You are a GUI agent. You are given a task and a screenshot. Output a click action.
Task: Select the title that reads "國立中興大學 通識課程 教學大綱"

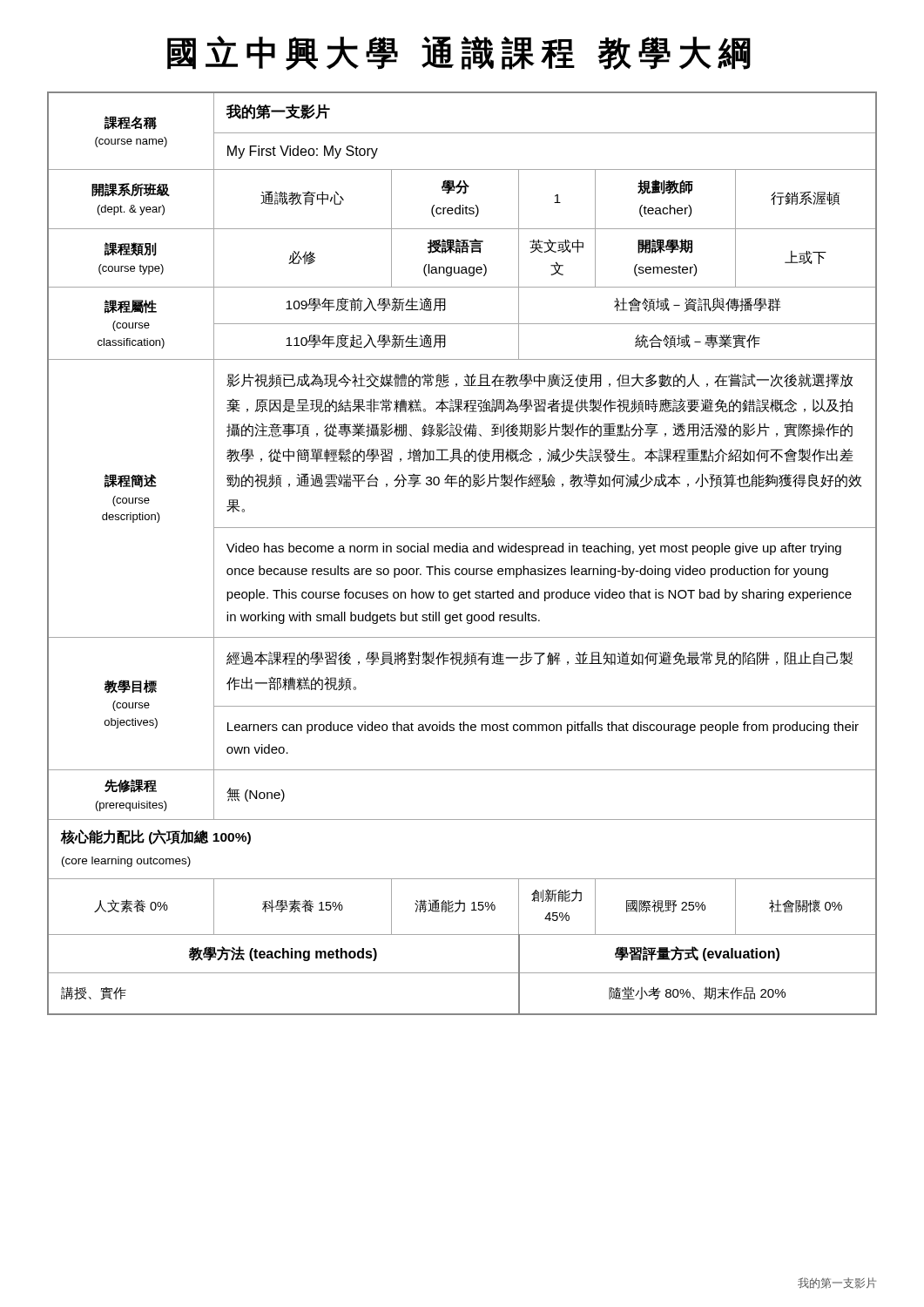pos(462,53)
